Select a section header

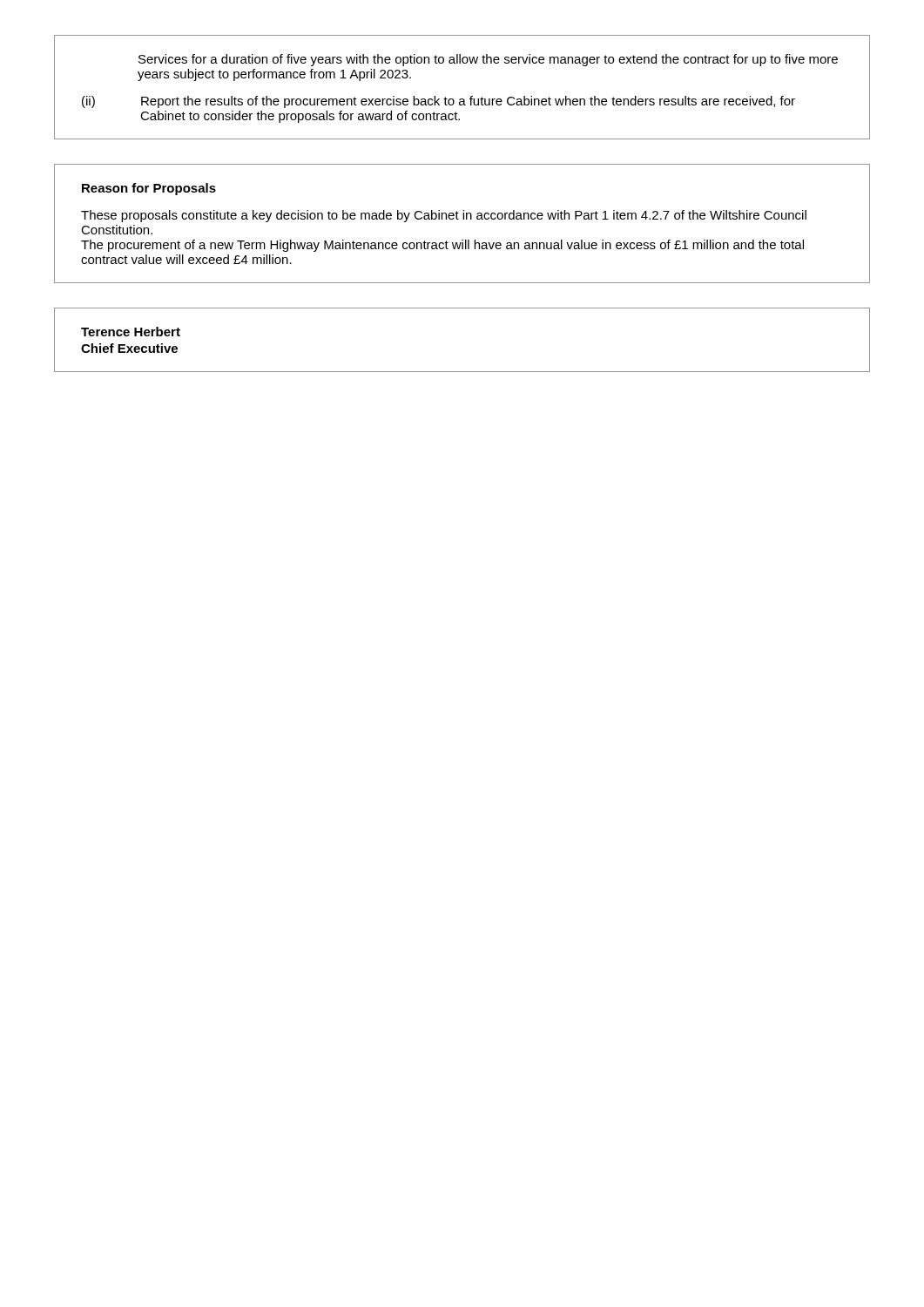[149, 188]
